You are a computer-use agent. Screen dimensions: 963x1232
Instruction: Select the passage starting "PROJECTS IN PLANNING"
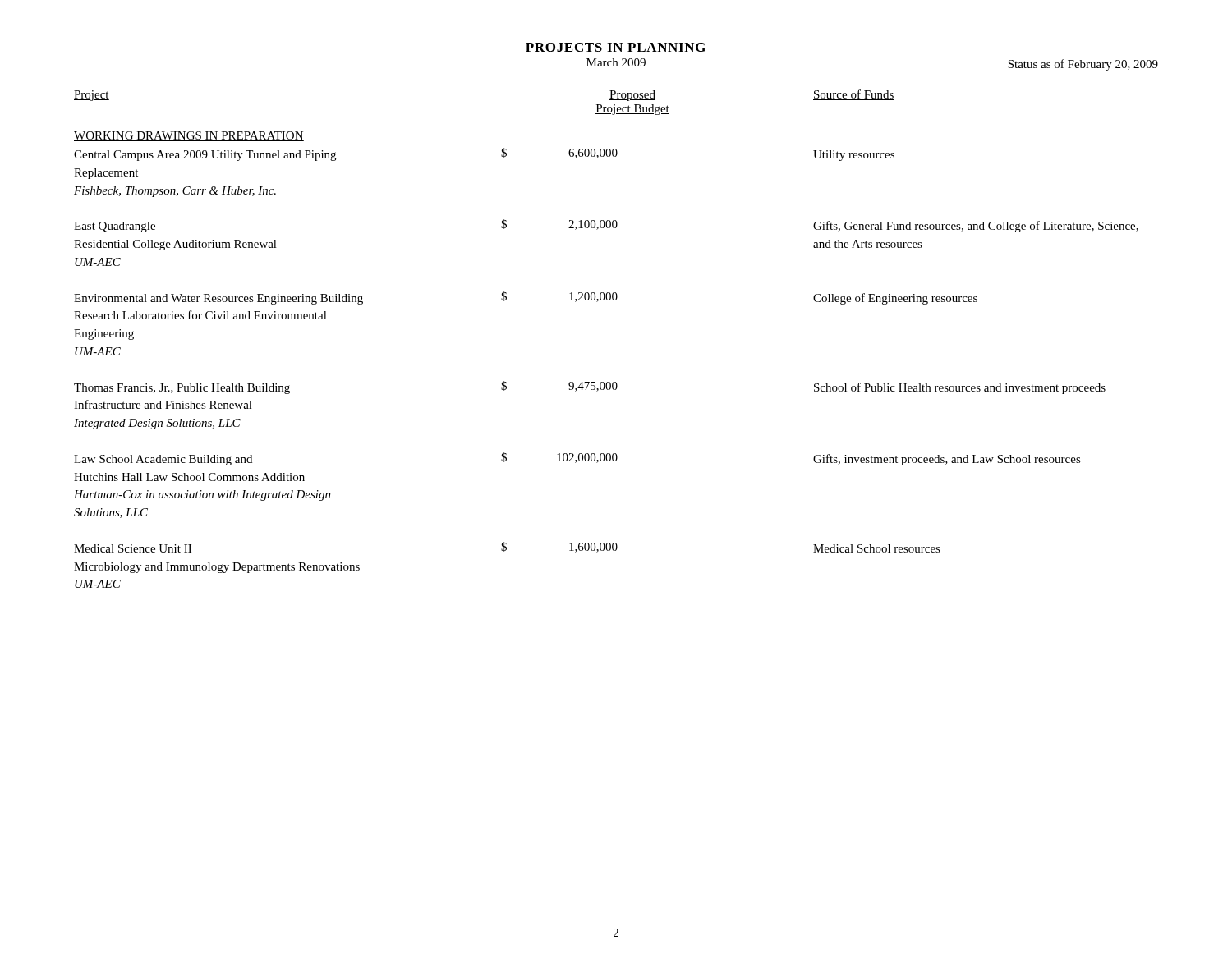pos(616,47)
